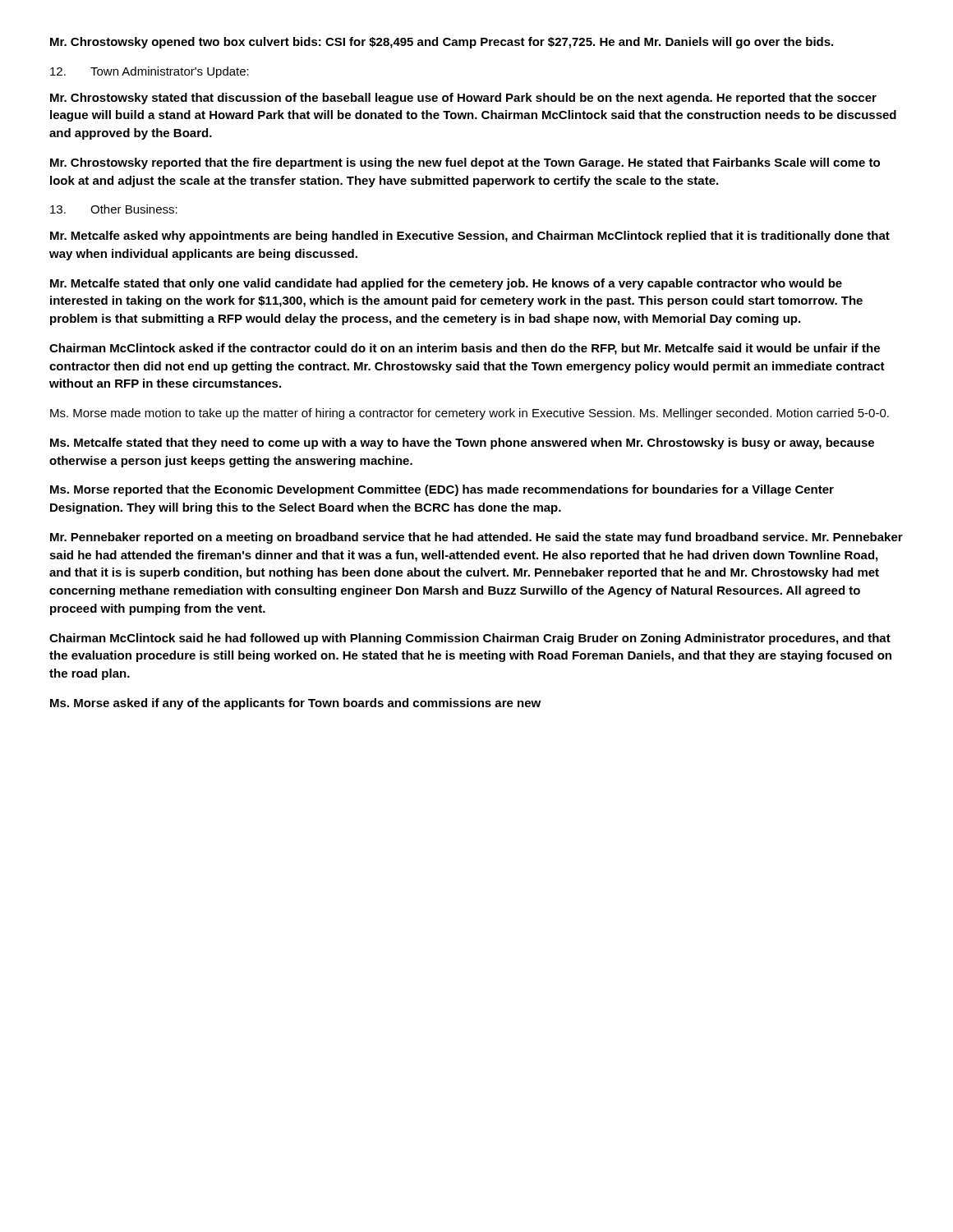Select the text block with the text "Ms. Metcalfe stated that"

(x=462, y=451)
